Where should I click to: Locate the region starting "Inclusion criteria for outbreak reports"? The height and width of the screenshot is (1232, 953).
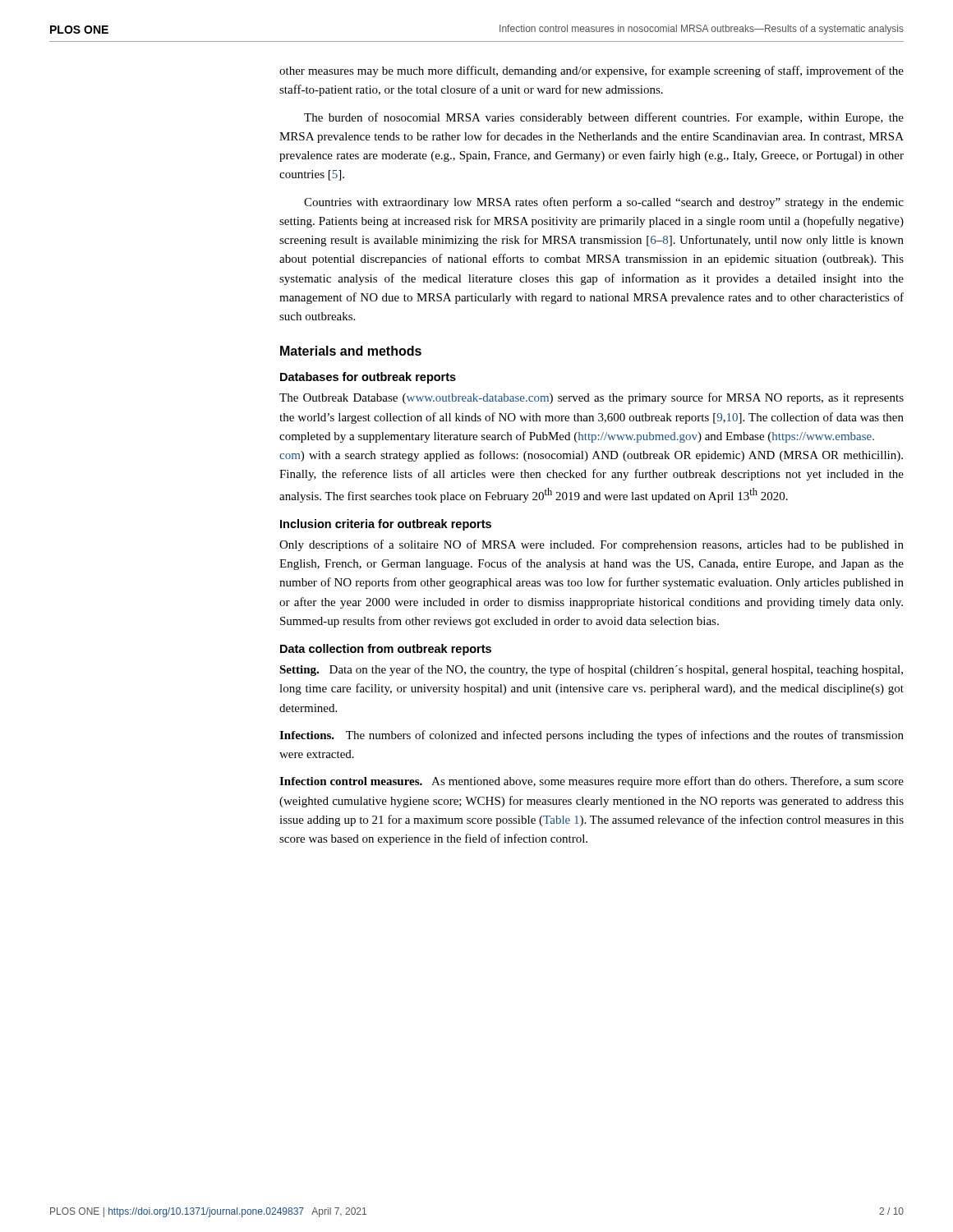coord(386,524)
